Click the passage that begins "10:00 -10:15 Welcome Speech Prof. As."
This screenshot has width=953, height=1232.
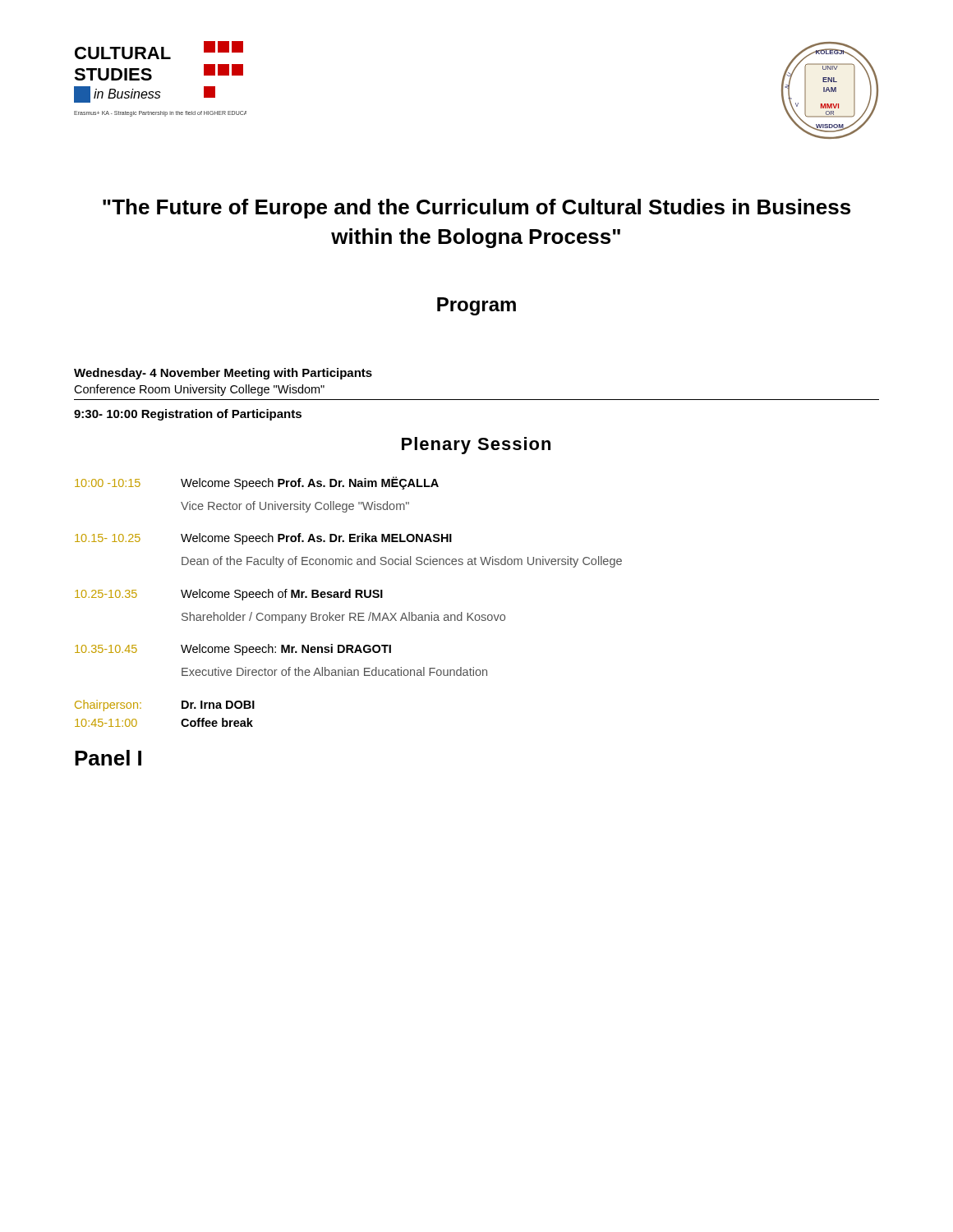click(257, 483)
